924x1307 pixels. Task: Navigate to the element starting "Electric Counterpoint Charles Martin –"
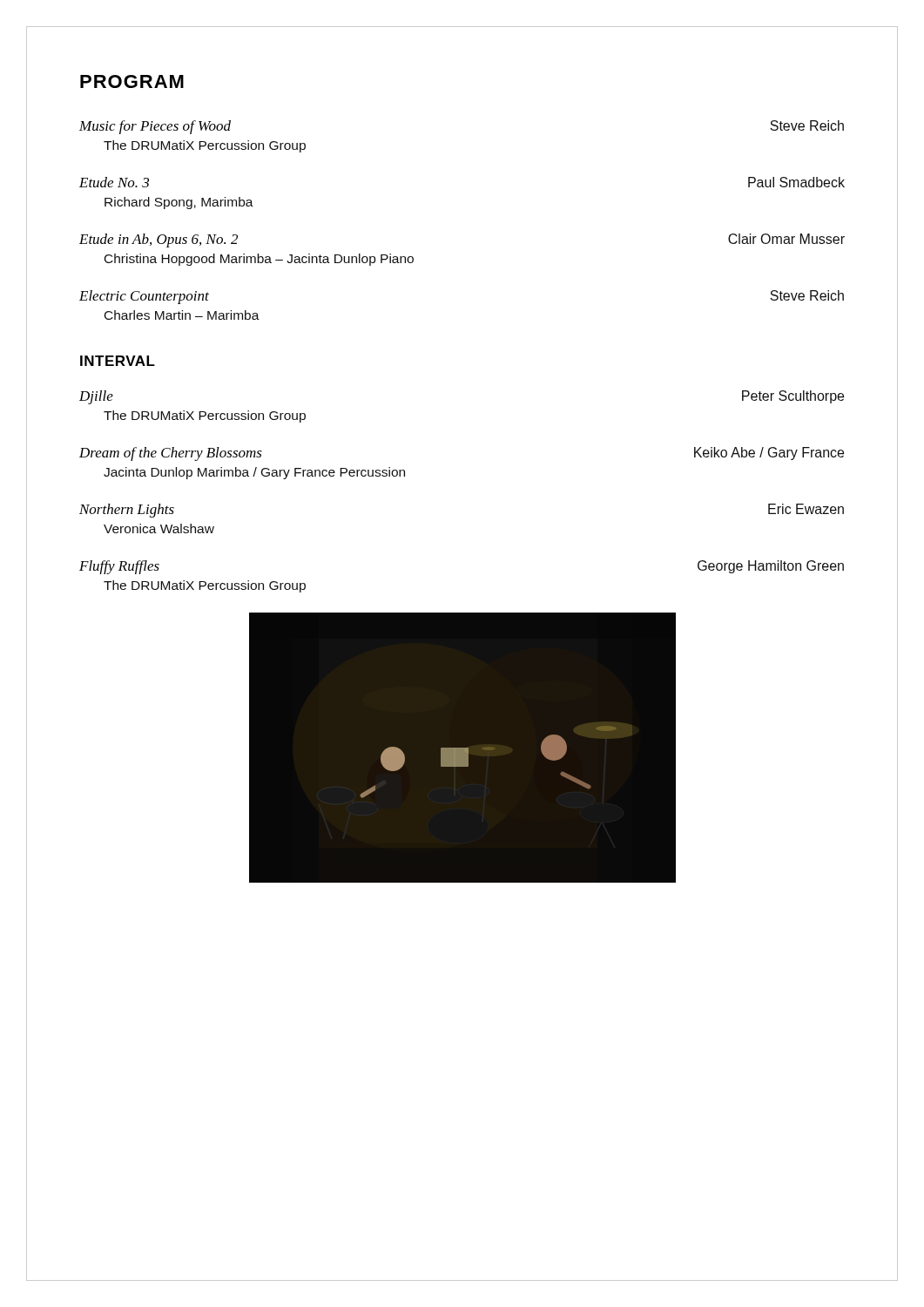click(x=139, y=298)
